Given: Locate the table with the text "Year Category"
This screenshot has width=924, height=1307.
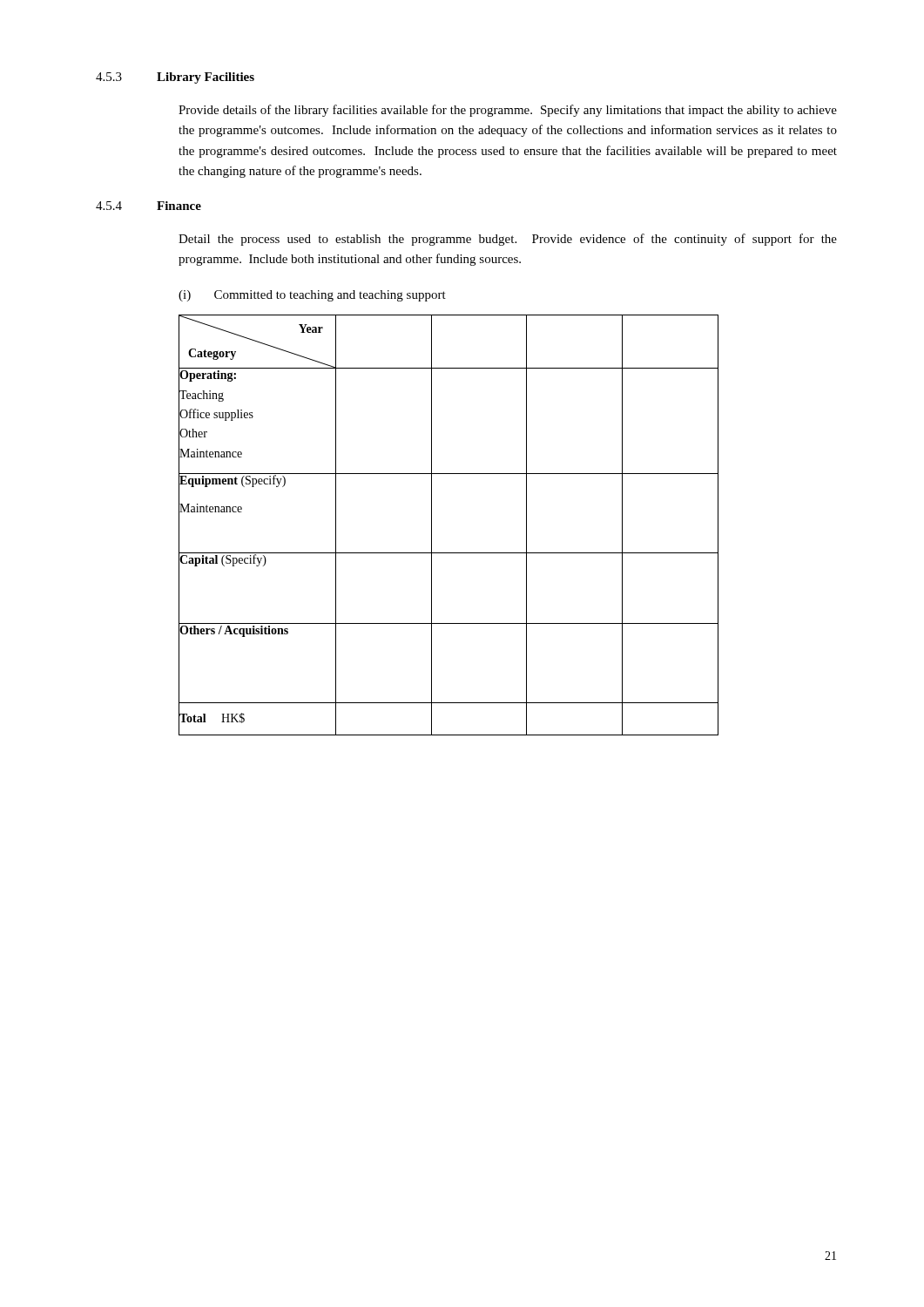Looking at the screenshot, I should click(508, 524).
